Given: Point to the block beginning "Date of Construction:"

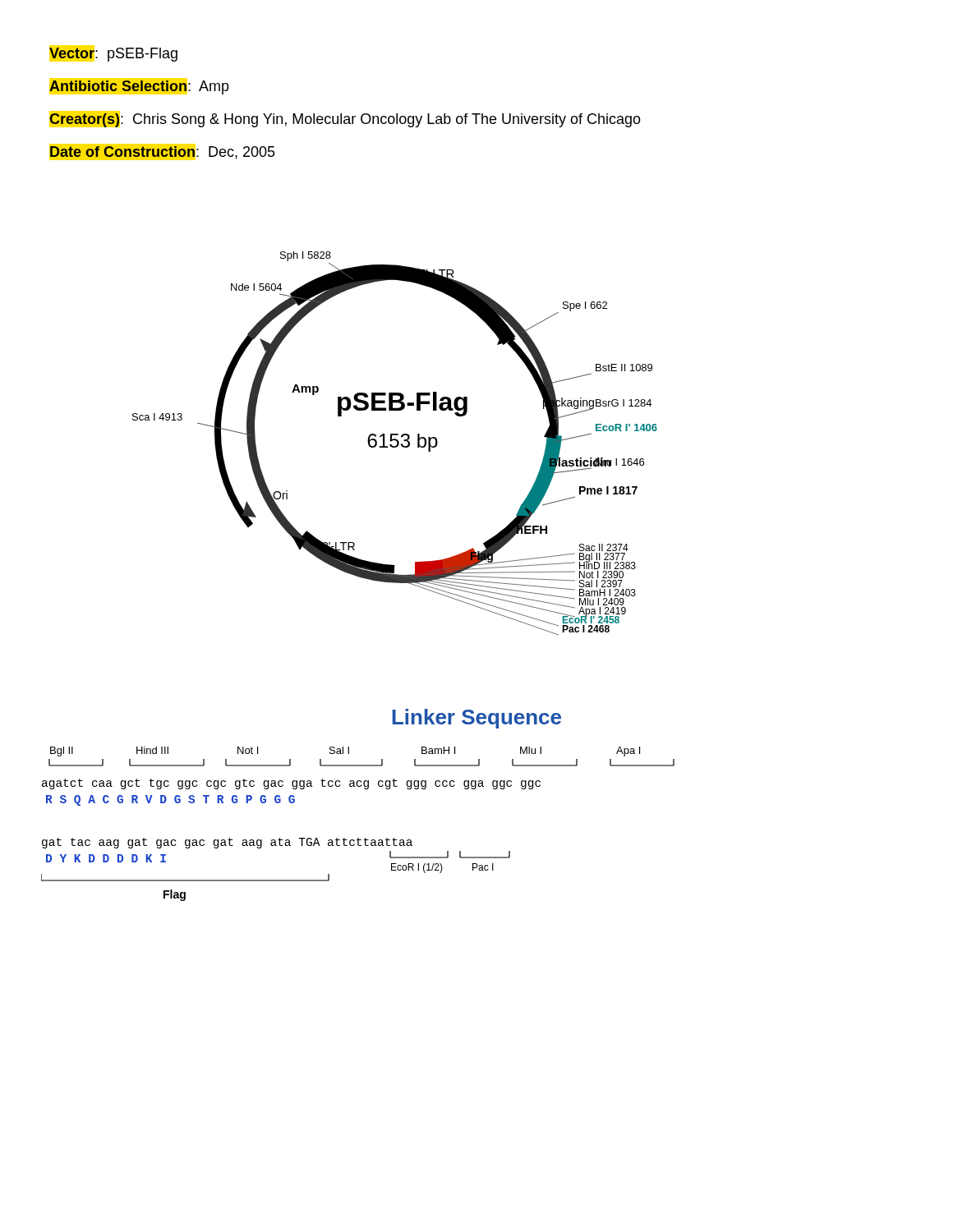Looking at the screenshot, I should click(x=162, y=152).
